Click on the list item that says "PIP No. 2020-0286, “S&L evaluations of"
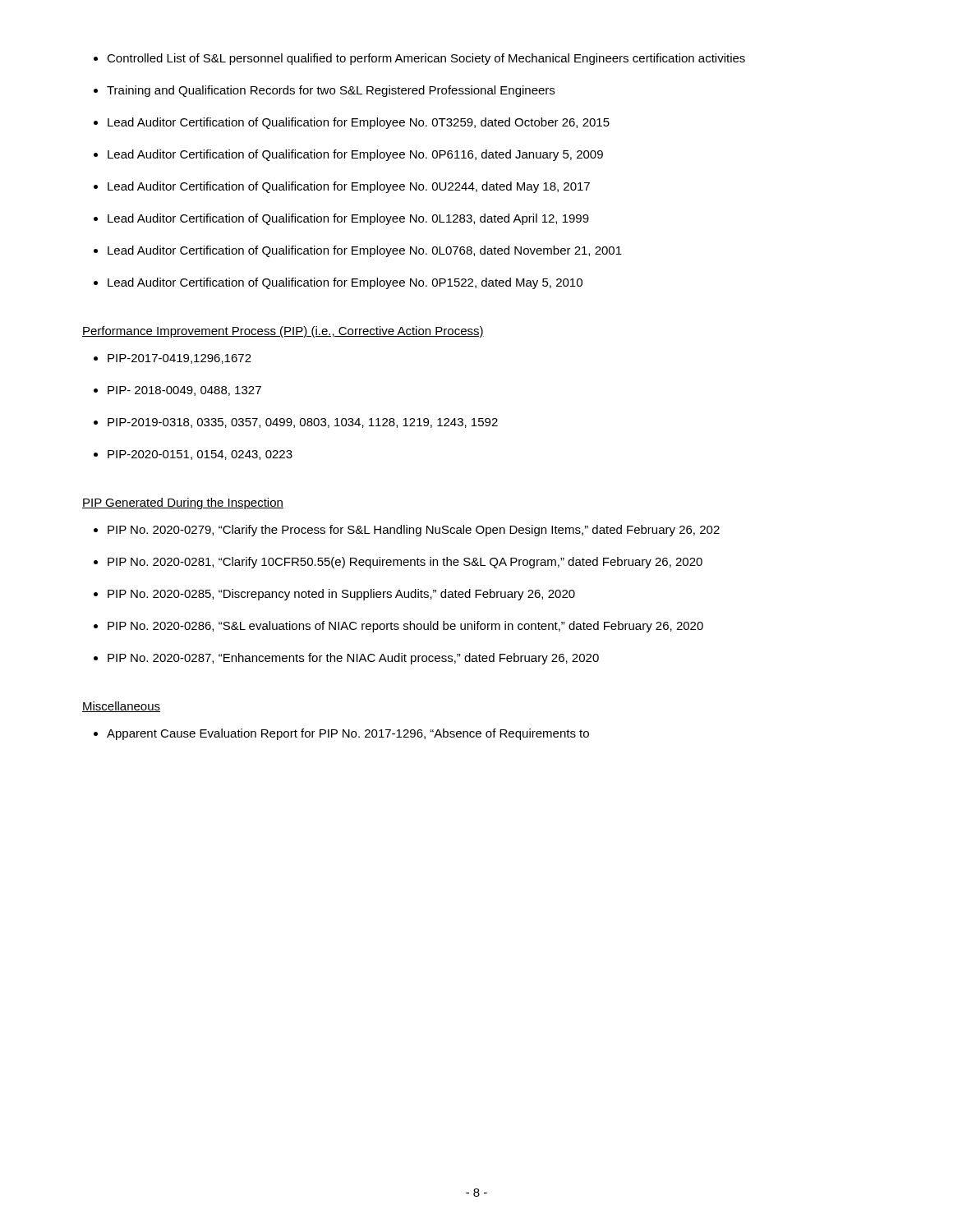 (405, 625)
